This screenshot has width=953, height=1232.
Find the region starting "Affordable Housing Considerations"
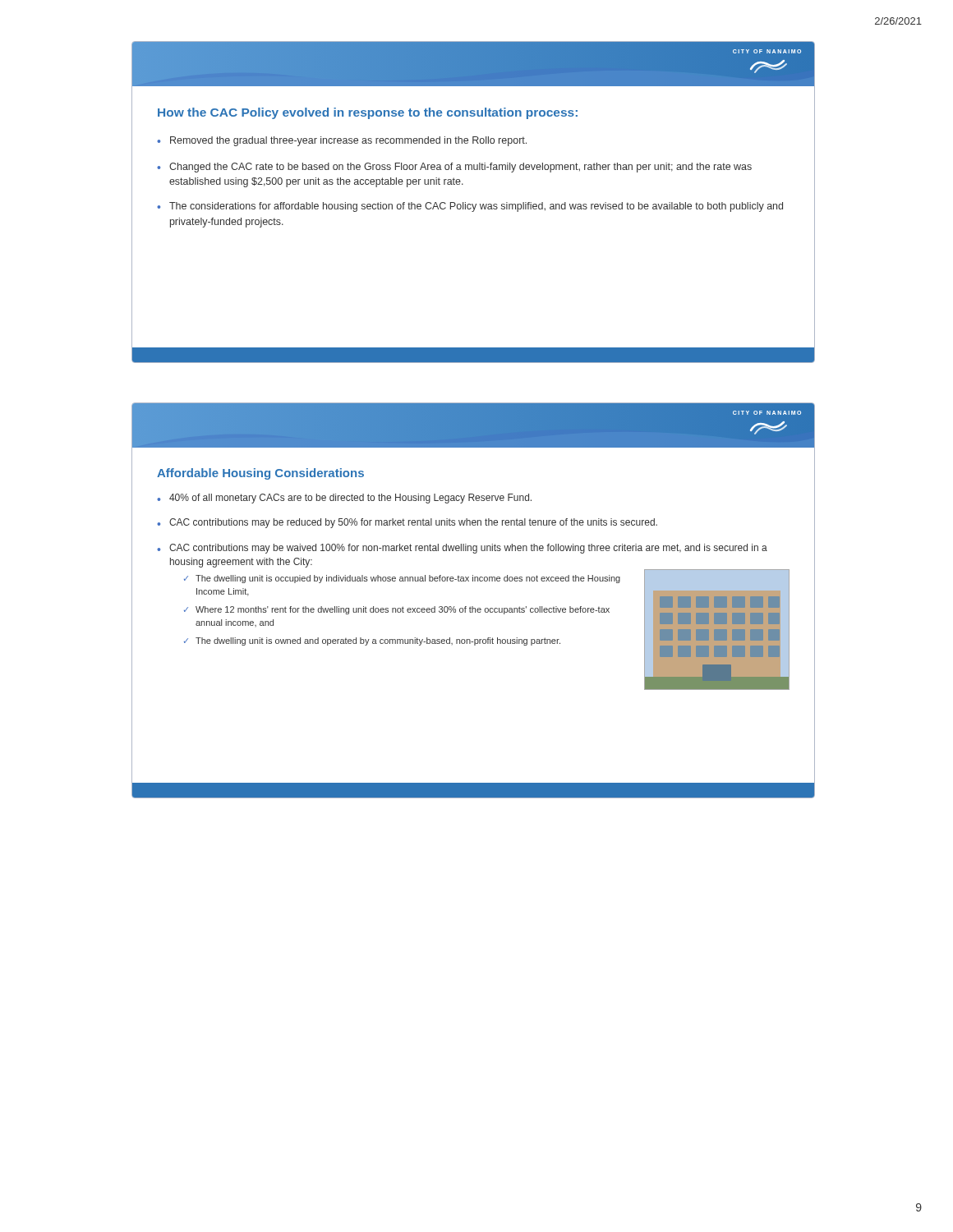(x=261, y=473)
